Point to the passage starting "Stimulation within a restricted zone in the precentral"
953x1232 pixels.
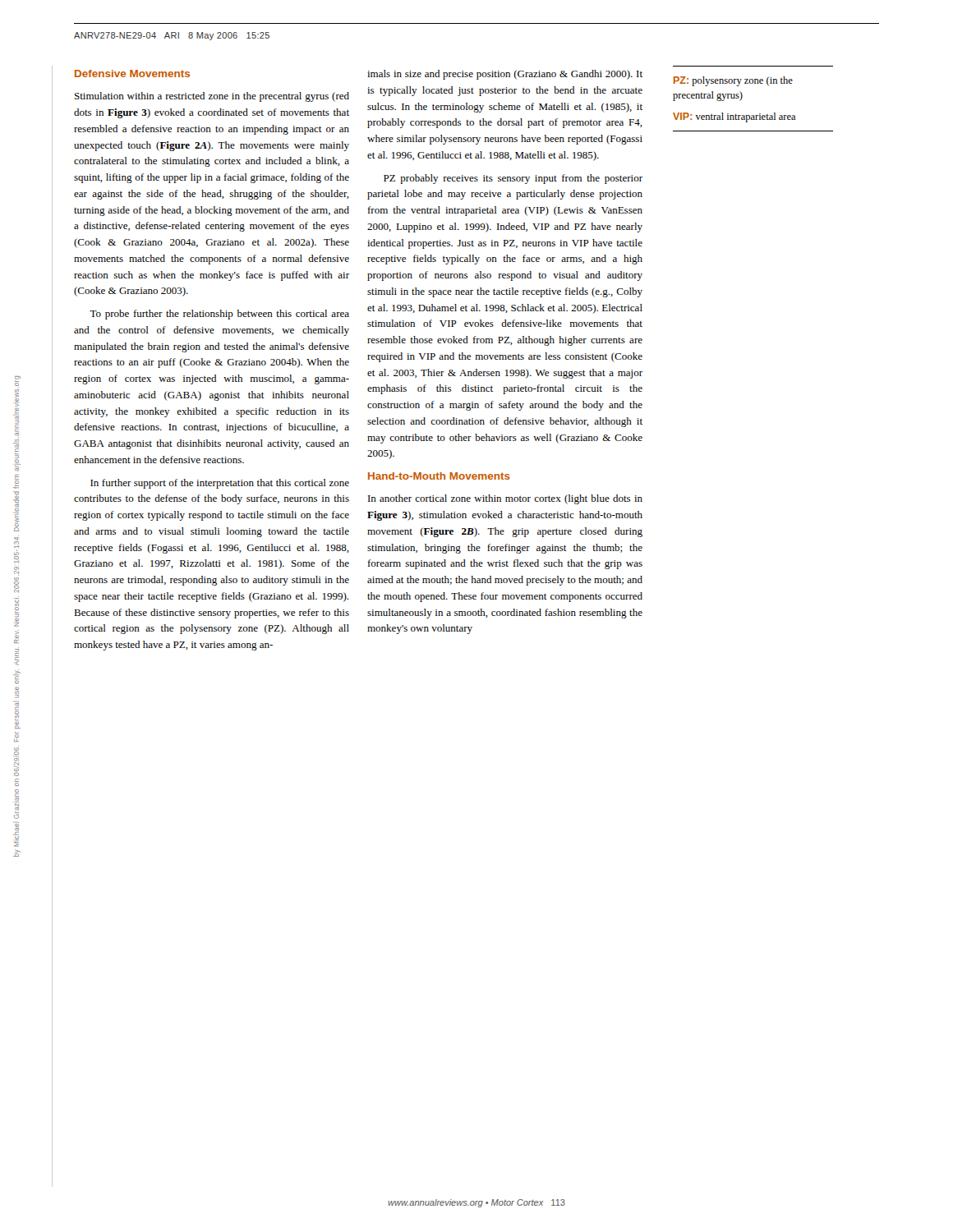[x=212, y=370]
